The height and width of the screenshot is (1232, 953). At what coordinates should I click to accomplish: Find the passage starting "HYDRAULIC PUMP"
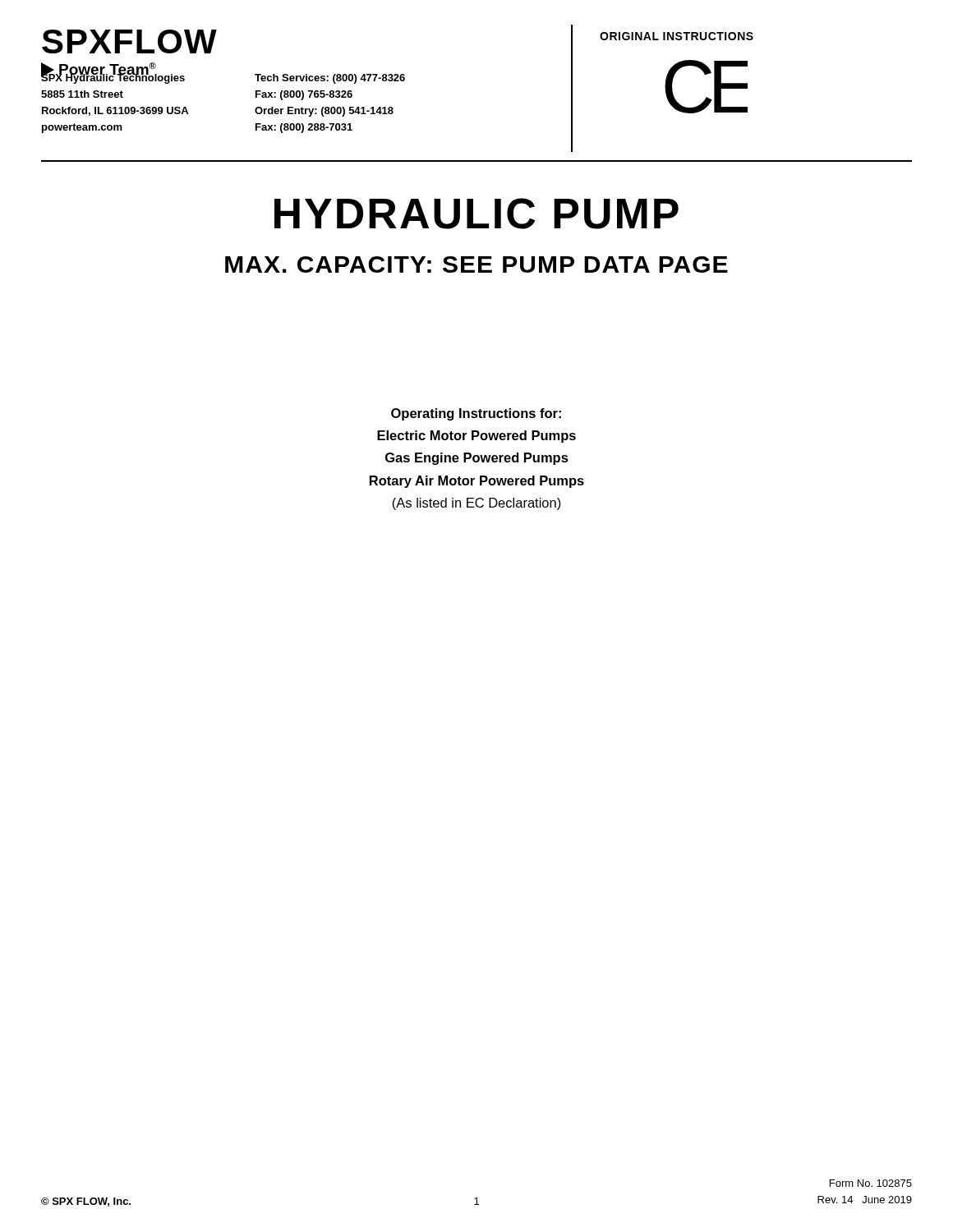point(476,214)
